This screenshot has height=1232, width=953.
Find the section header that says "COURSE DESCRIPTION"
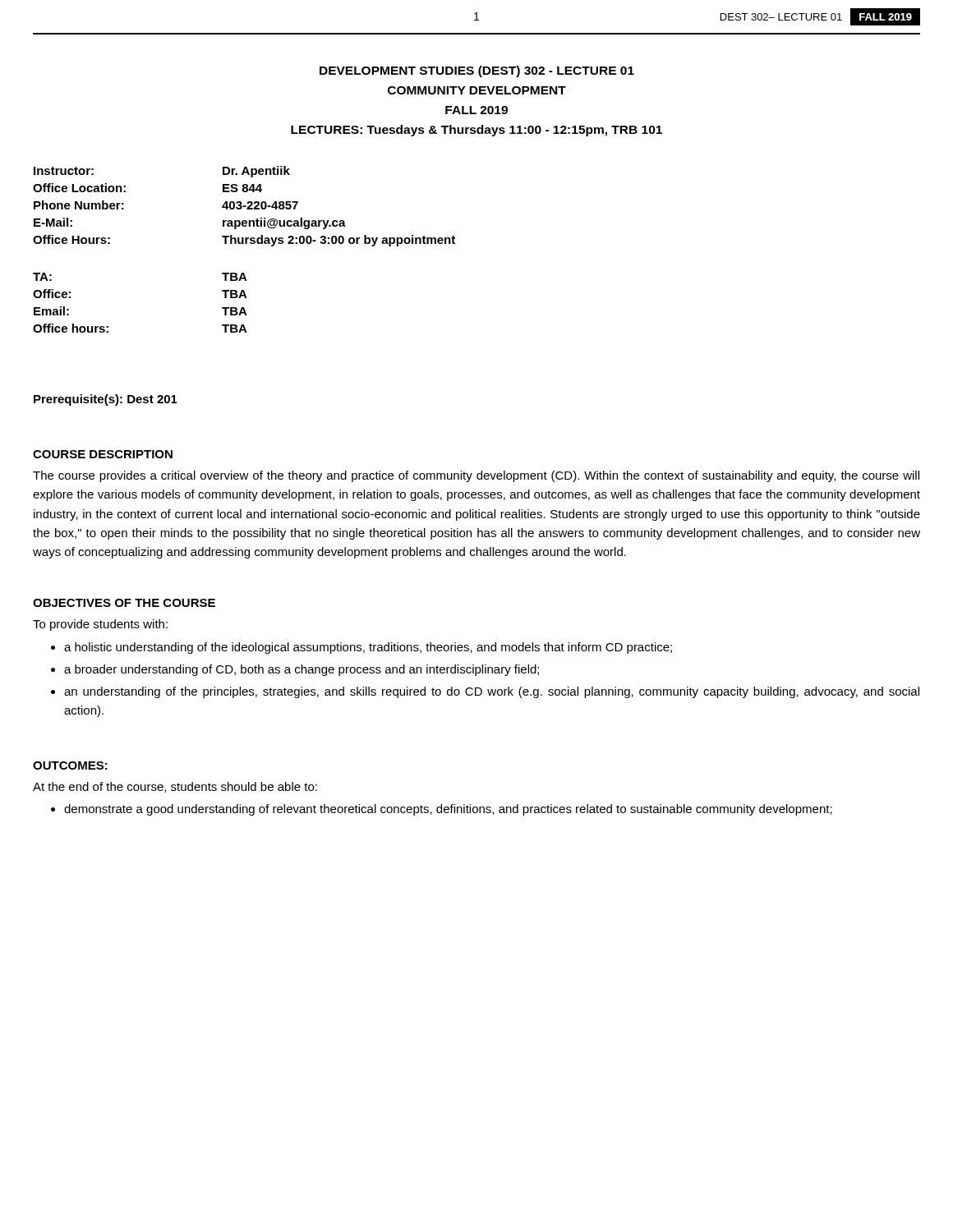[x=103, y=454]
